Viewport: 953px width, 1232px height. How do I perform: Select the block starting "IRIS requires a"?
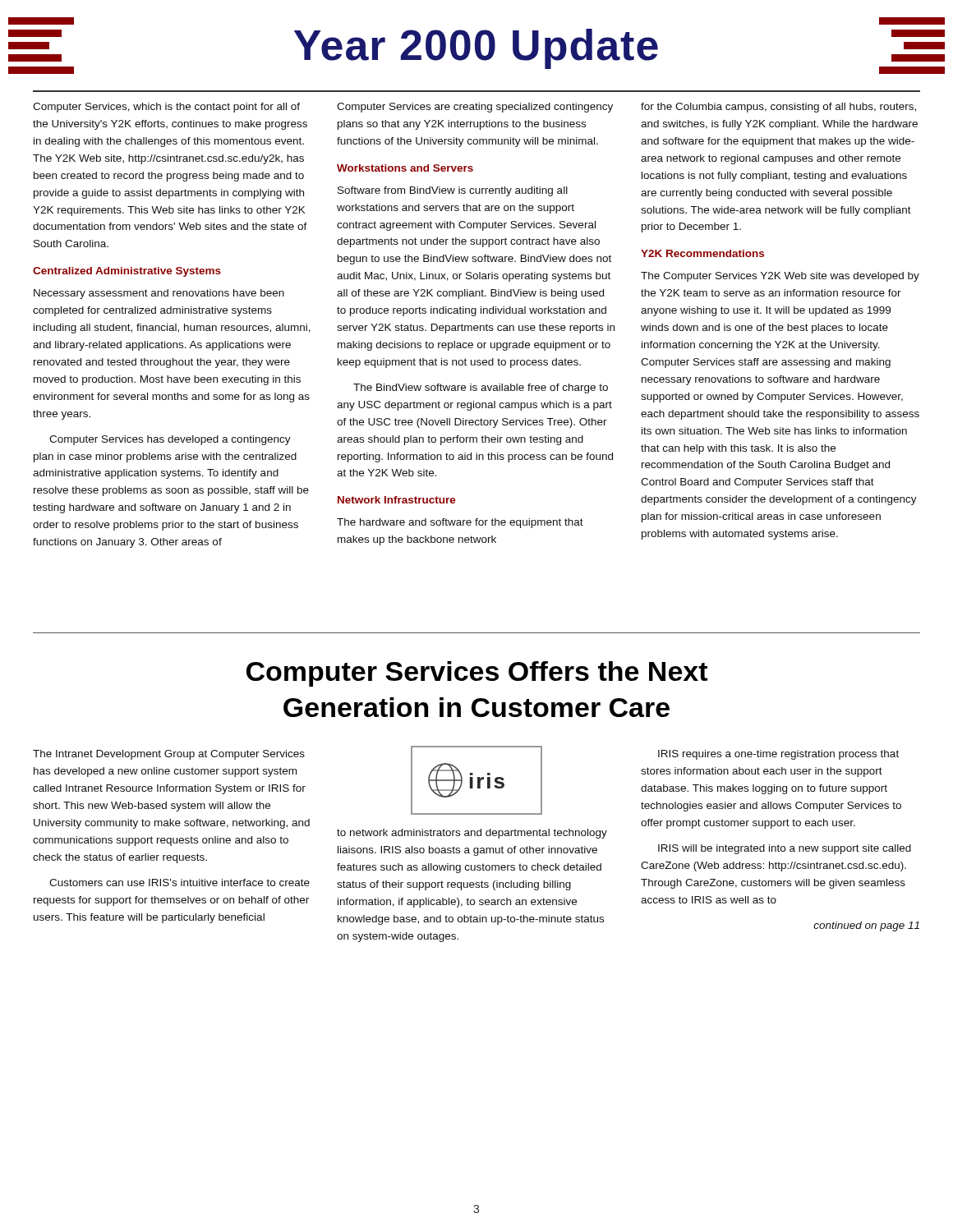pyautogui.click(x=780, y=840)
